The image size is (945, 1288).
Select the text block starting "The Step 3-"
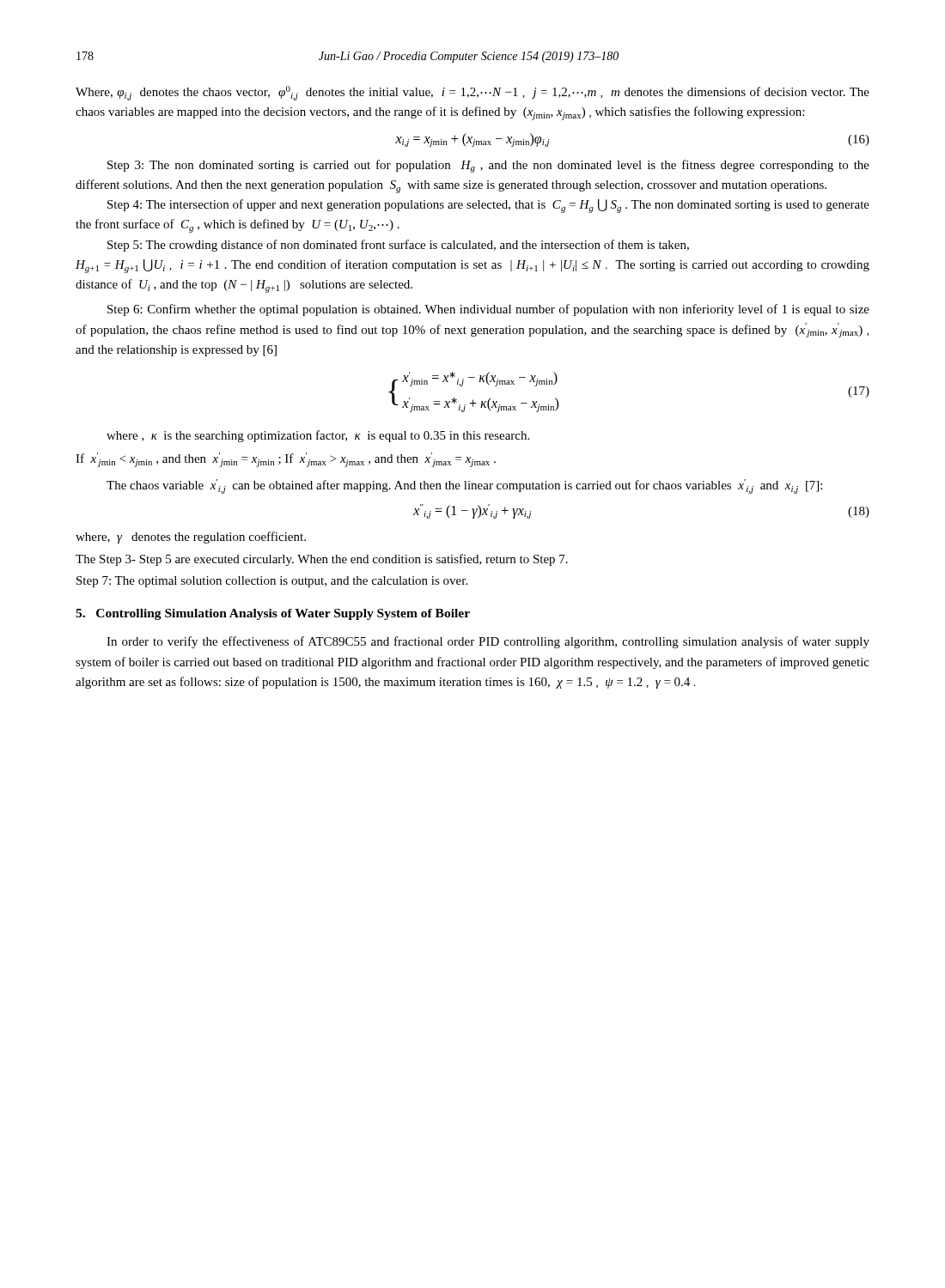472,559
